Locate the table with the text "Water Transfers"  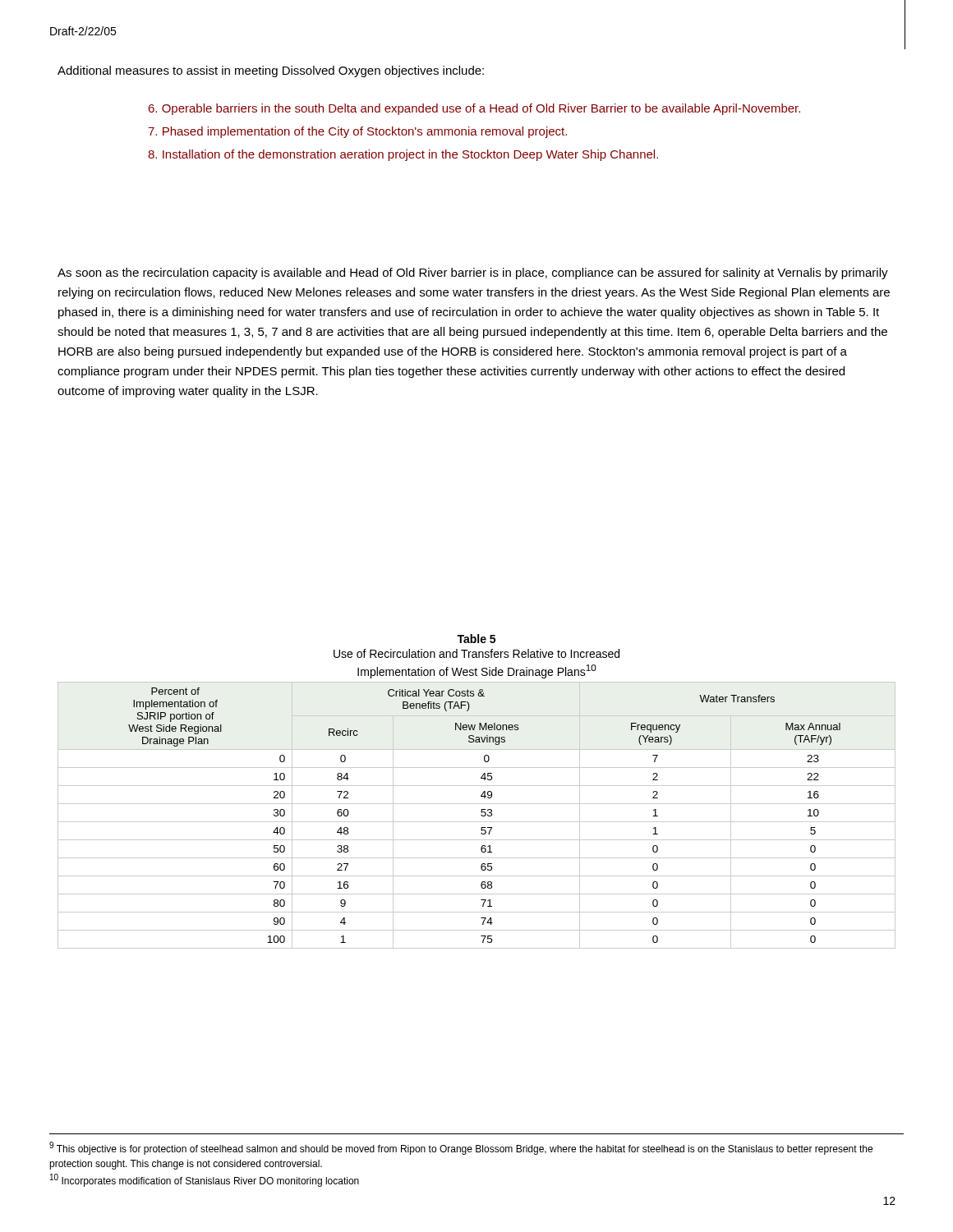(x=476, y=815)
